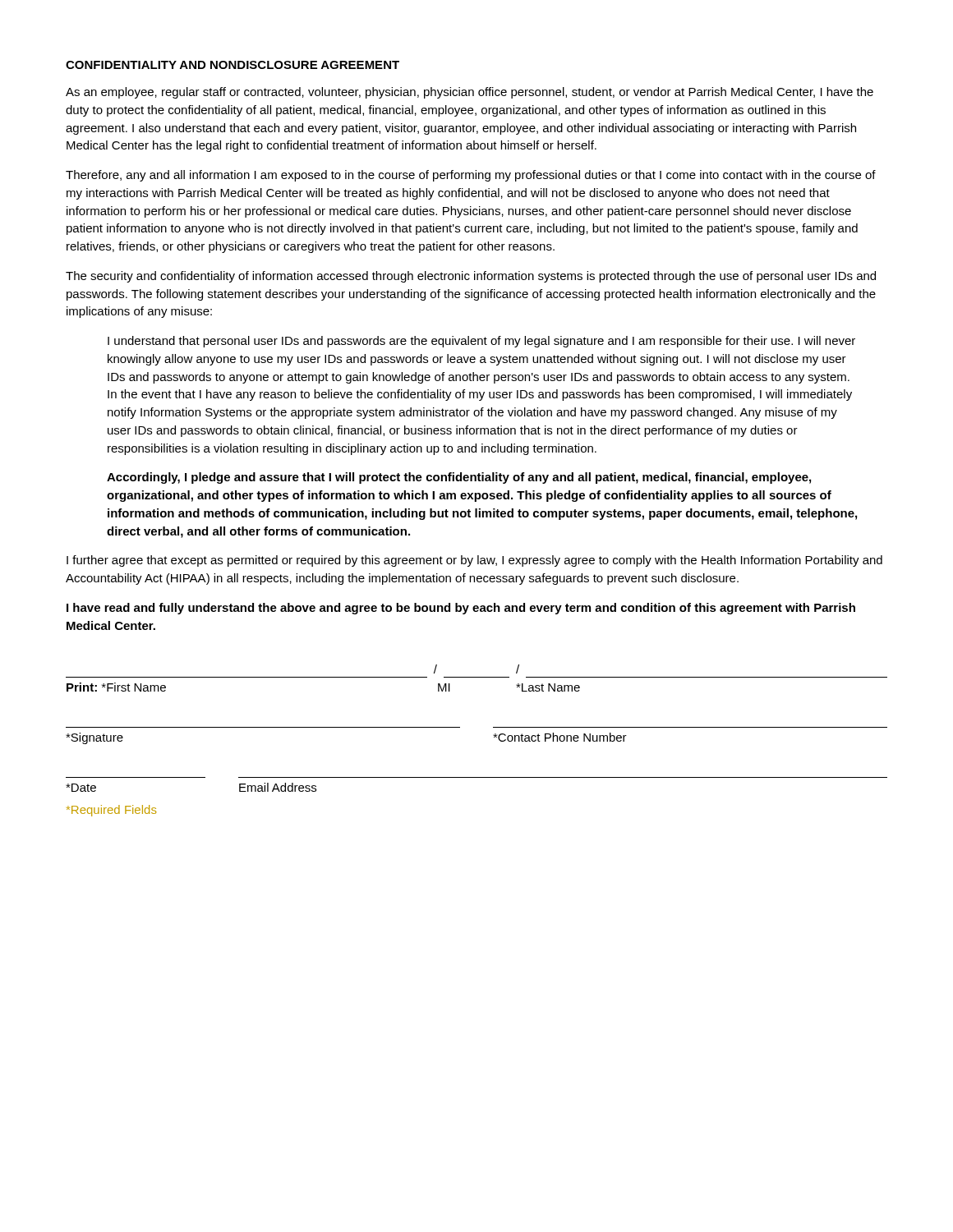Click on the text containing "Required Fields"
Viewport: 953px width, 1232px height.
point(111,810)
